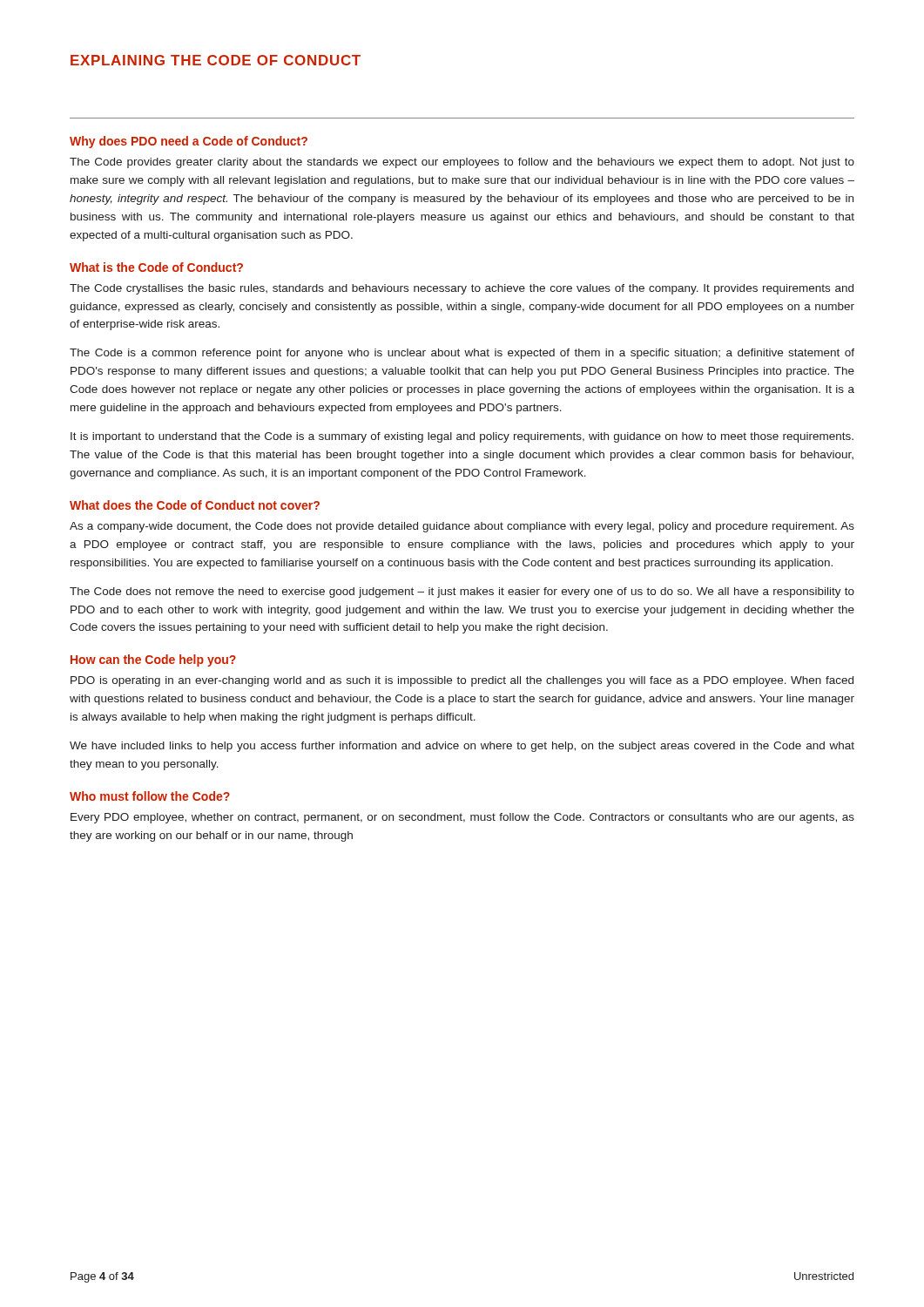
Task: Navigate to the text starting "What does the Code of Conduct"
Action: pos(195,505)
